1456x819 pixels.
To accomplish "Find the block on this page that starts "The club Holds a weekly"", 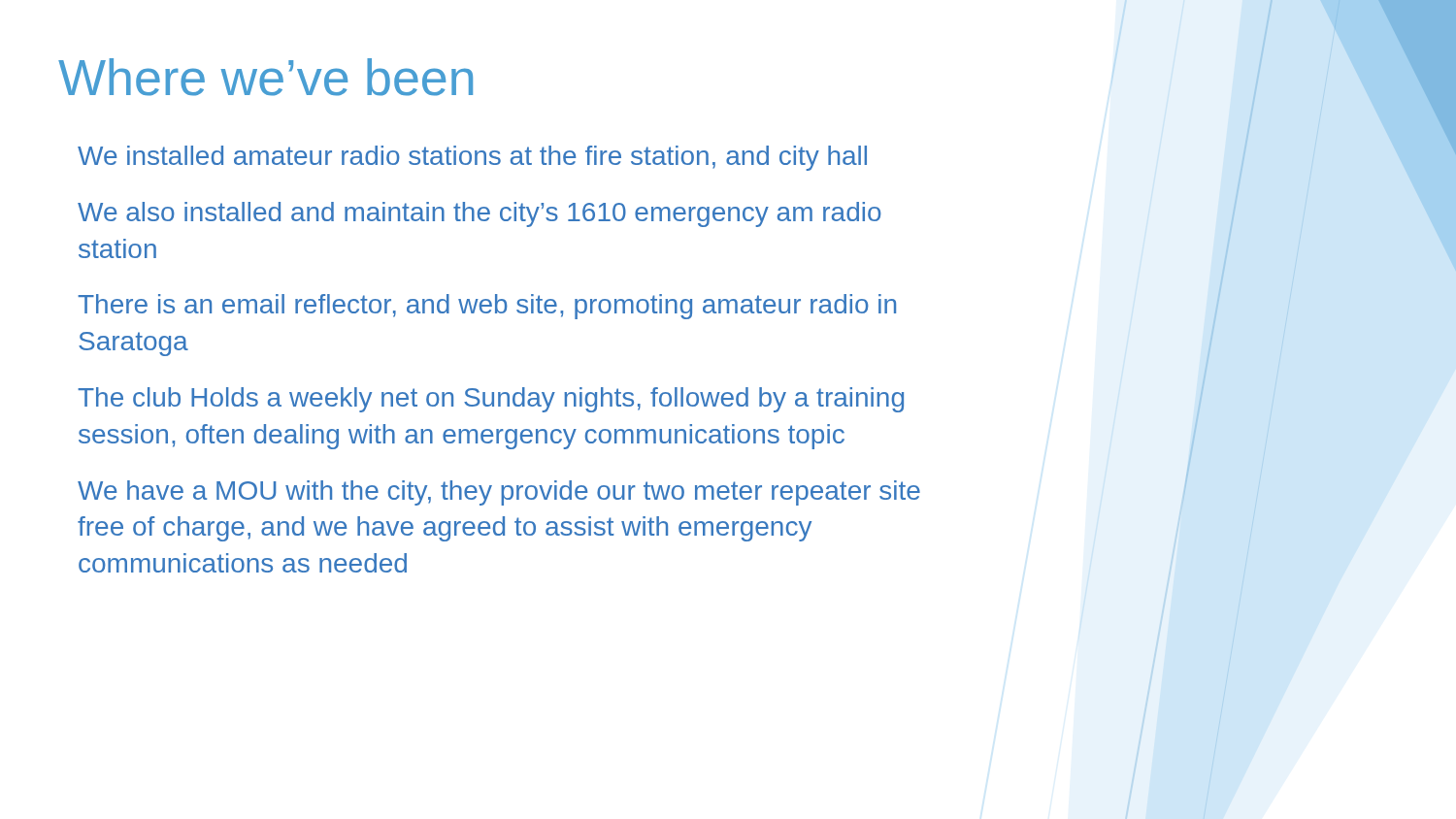I will pyautogui.click(x=492, y=416).
